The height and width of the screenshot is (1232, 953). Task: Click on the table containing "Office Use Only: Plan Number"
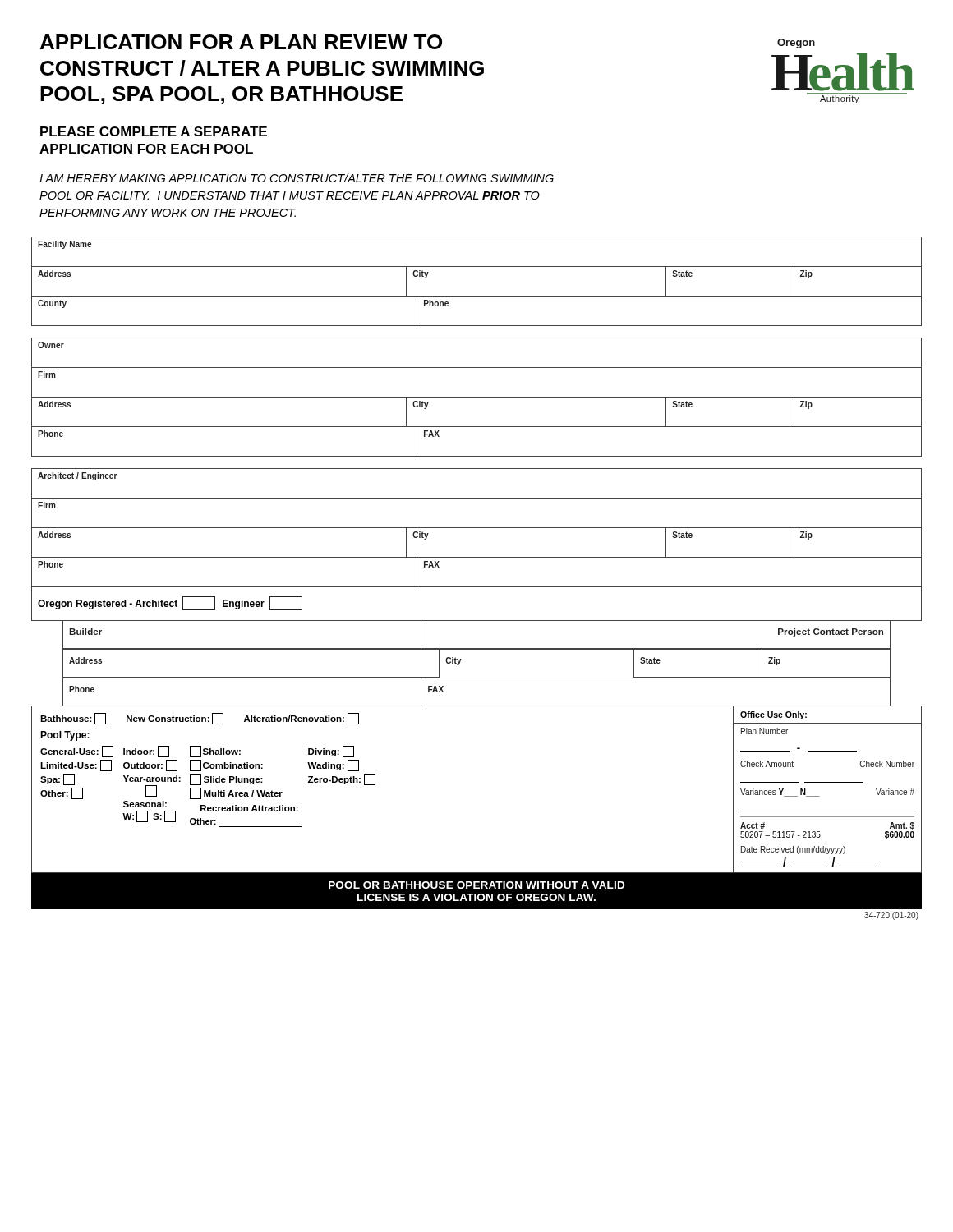pyautogui.click(x=828, y=789)
